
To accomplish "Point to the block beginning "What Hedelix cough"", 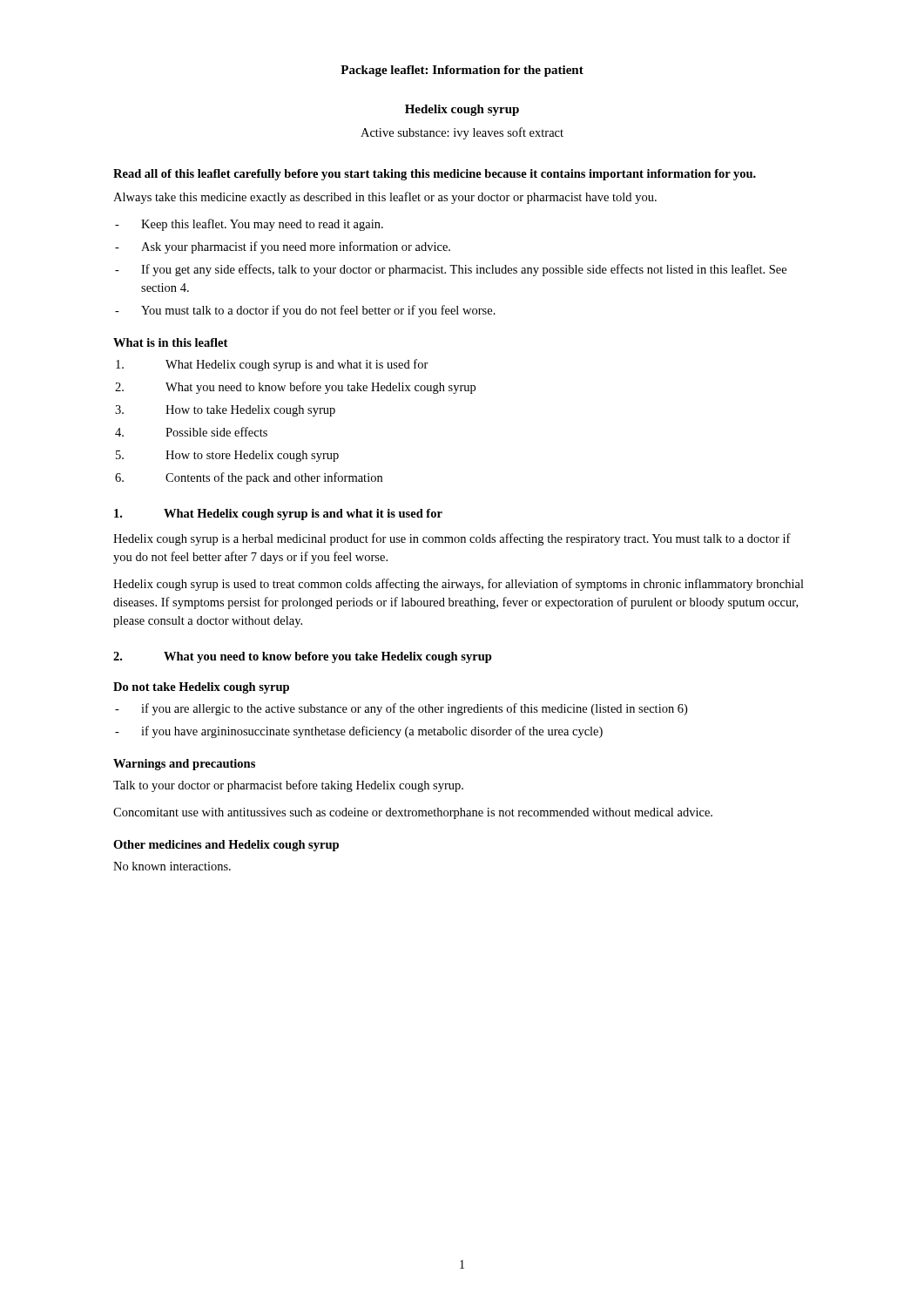I will coord(272,365).
